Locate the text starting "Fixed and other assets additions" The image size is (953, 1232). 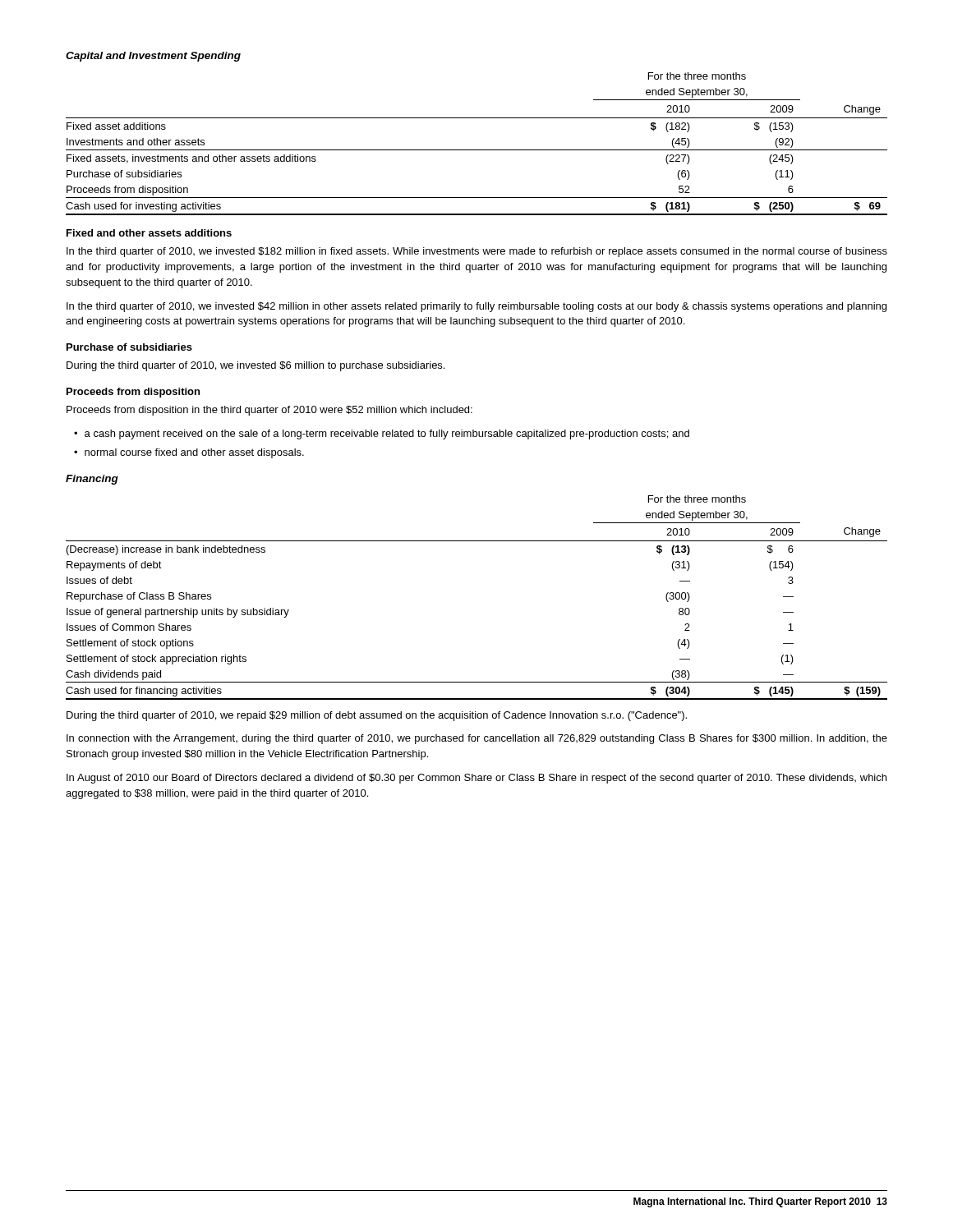[x=149, y=233]
